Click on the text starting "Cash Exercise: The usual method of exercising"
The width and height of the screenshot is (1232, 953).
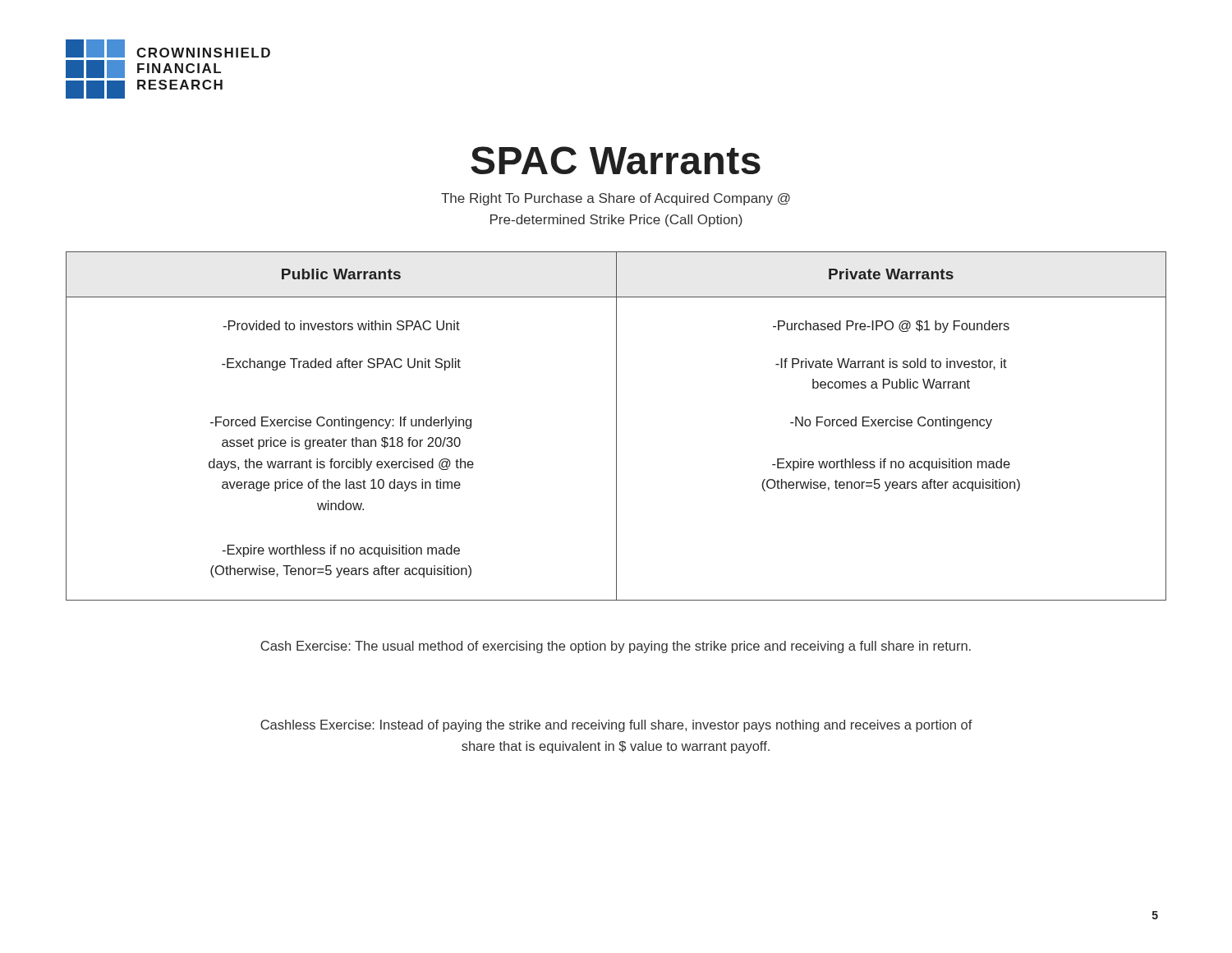[x=616, y=646]
